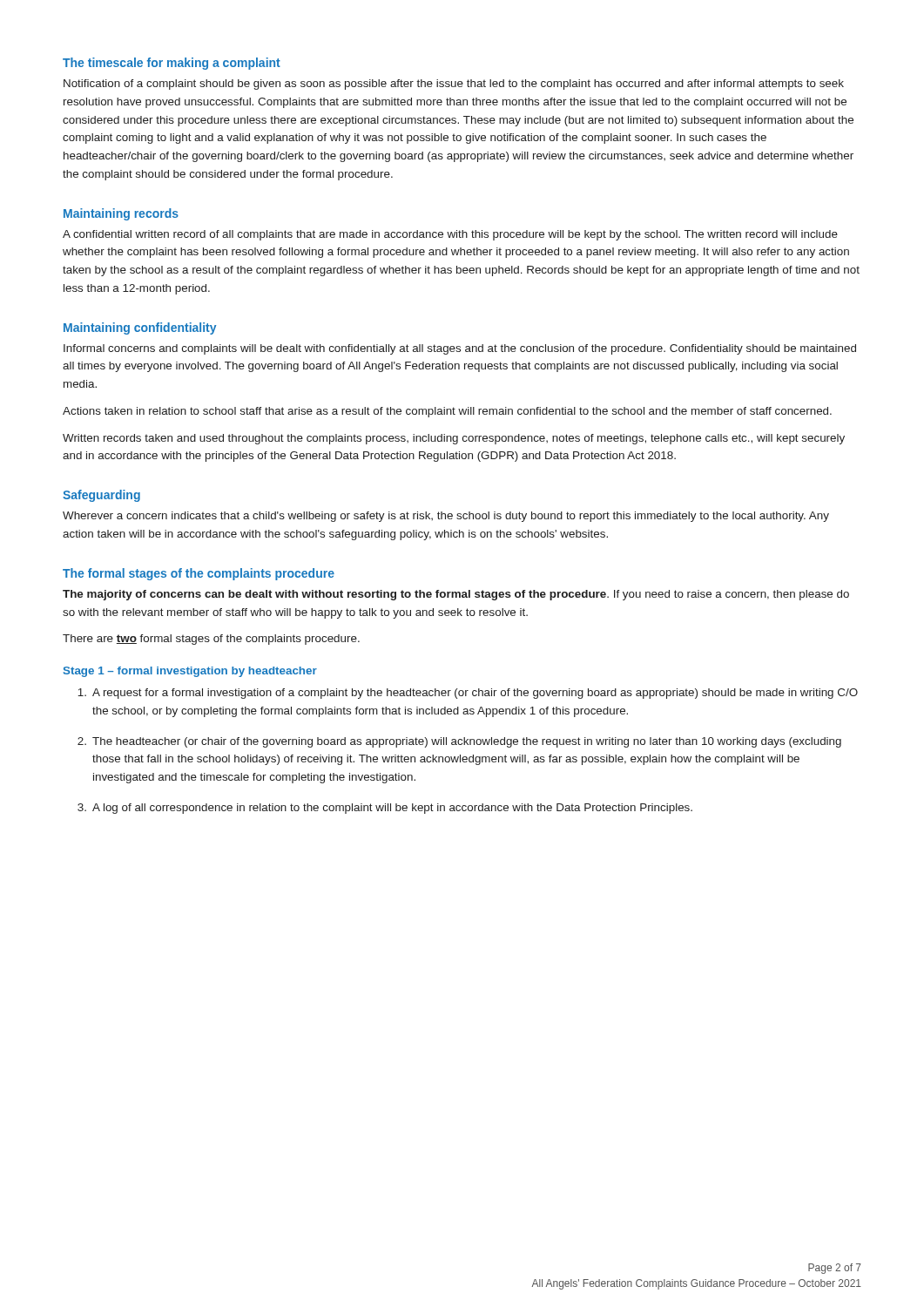Screen dimensions: 1307x924
Task: Select the list item with the text "2. The headteacher"
Action: [x=462, y=760]
